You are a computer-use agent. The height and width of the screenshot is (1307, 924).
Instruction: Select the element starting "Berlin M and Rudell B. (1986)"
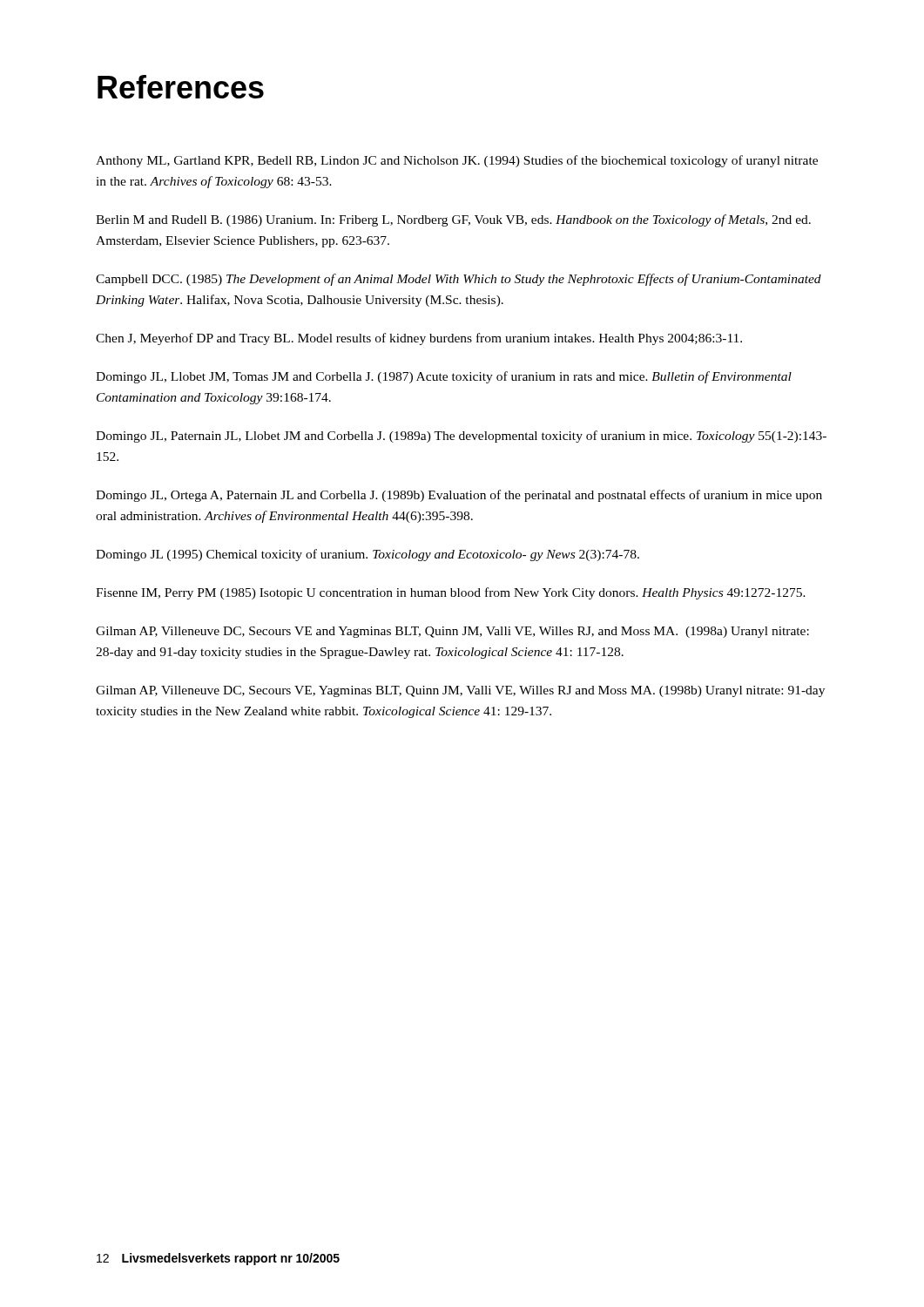[x=454, y=230]
